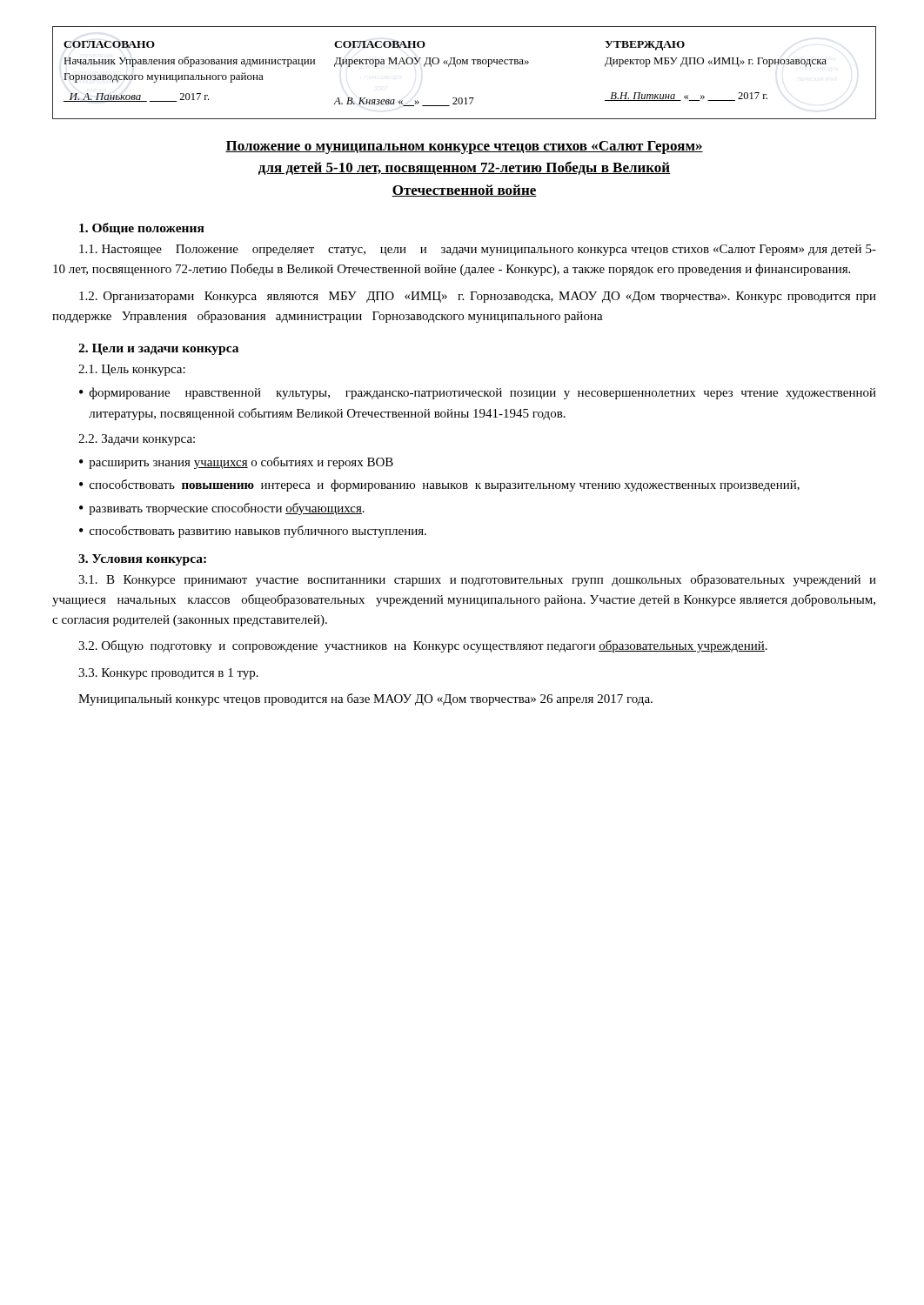This screenshot has width=924, height=1305.
Task: Click on the block starting "2. Общую подготовку и сопровождение участников на Конкурс"
Action: 423,646
